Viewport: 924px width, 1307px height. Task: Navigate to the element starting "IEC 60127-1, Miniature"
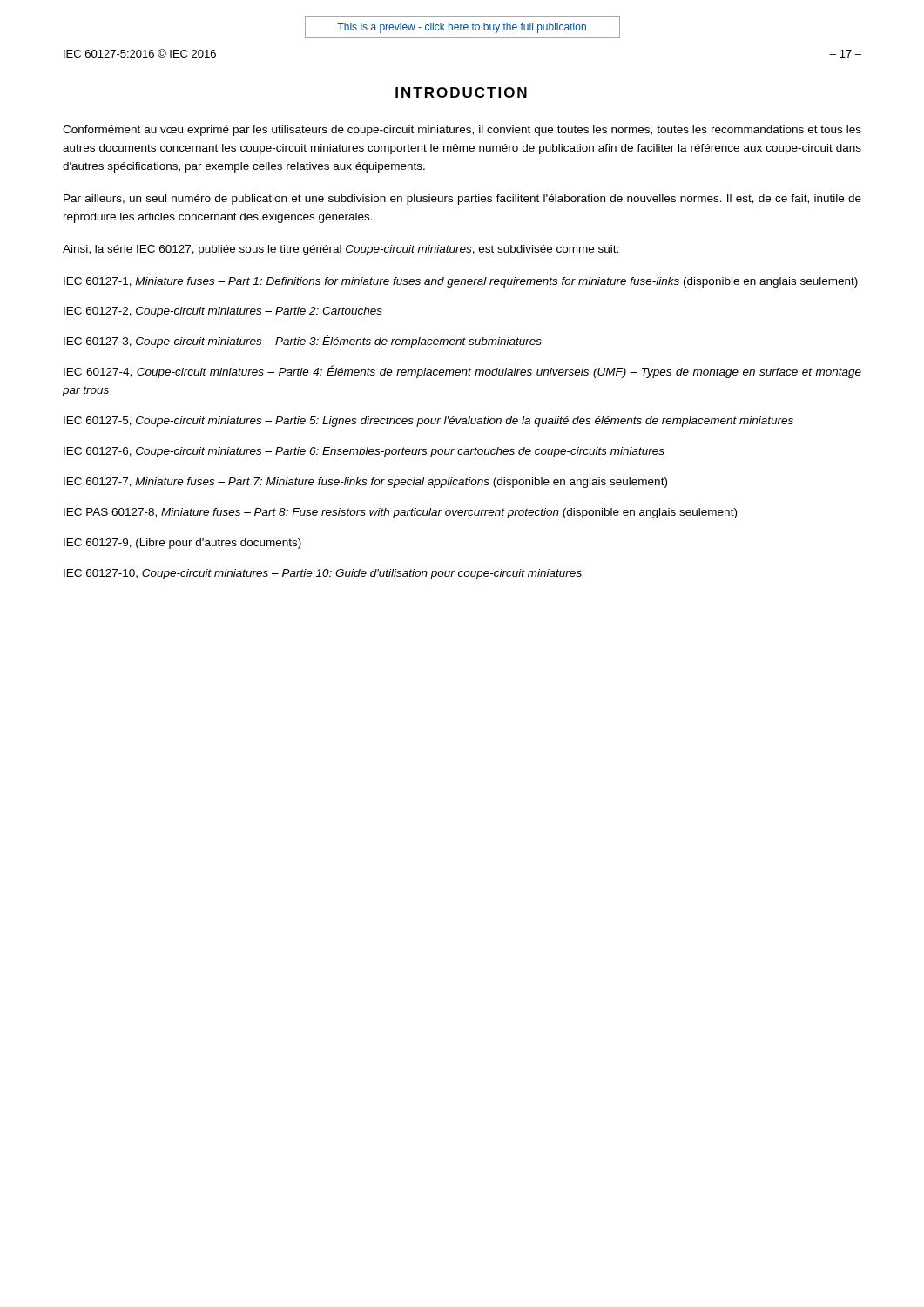pyautogui.click(x=460, y=281)
